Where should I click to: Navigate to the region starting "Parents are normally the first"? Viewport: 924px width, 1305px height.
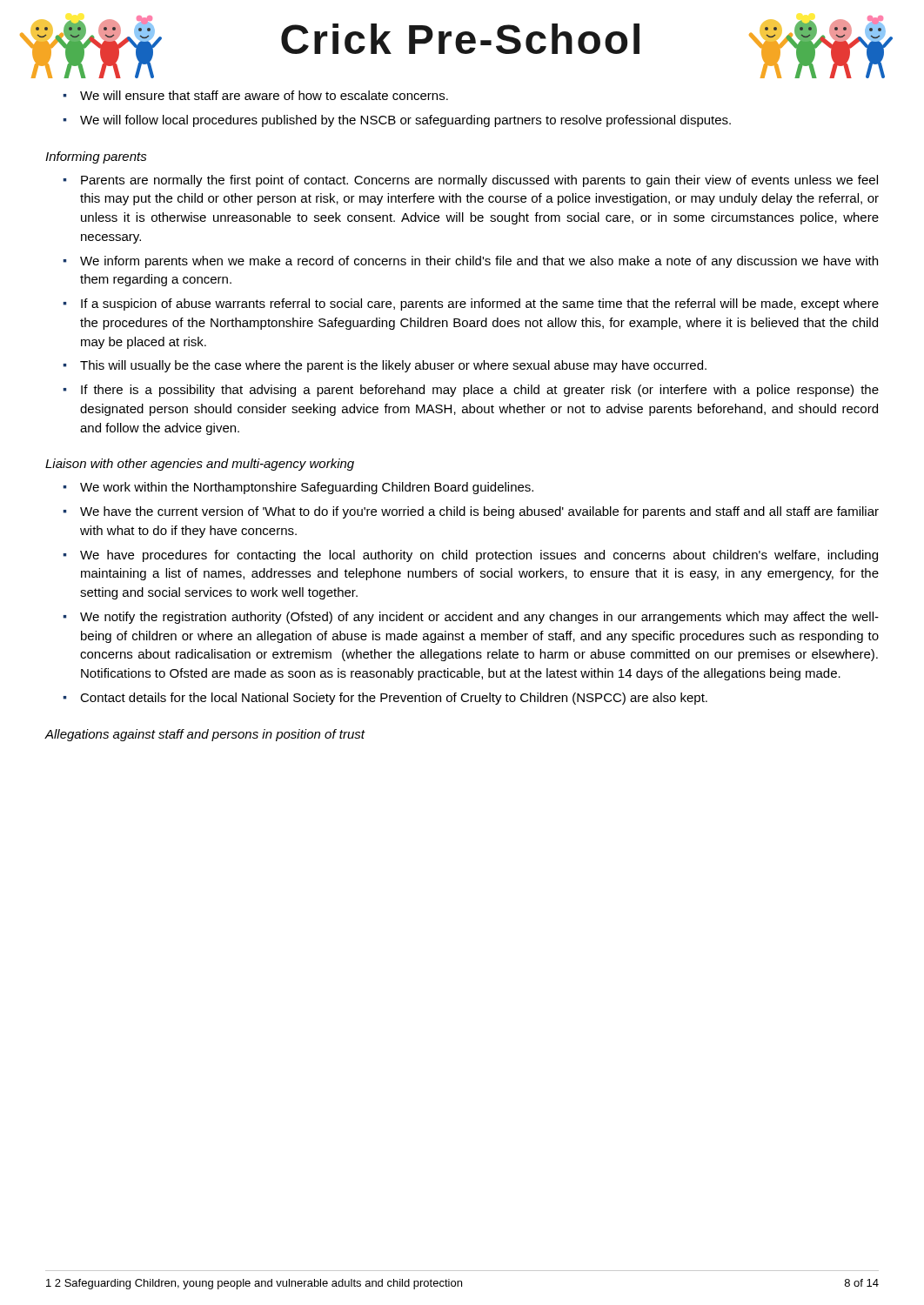coord(471,208)
